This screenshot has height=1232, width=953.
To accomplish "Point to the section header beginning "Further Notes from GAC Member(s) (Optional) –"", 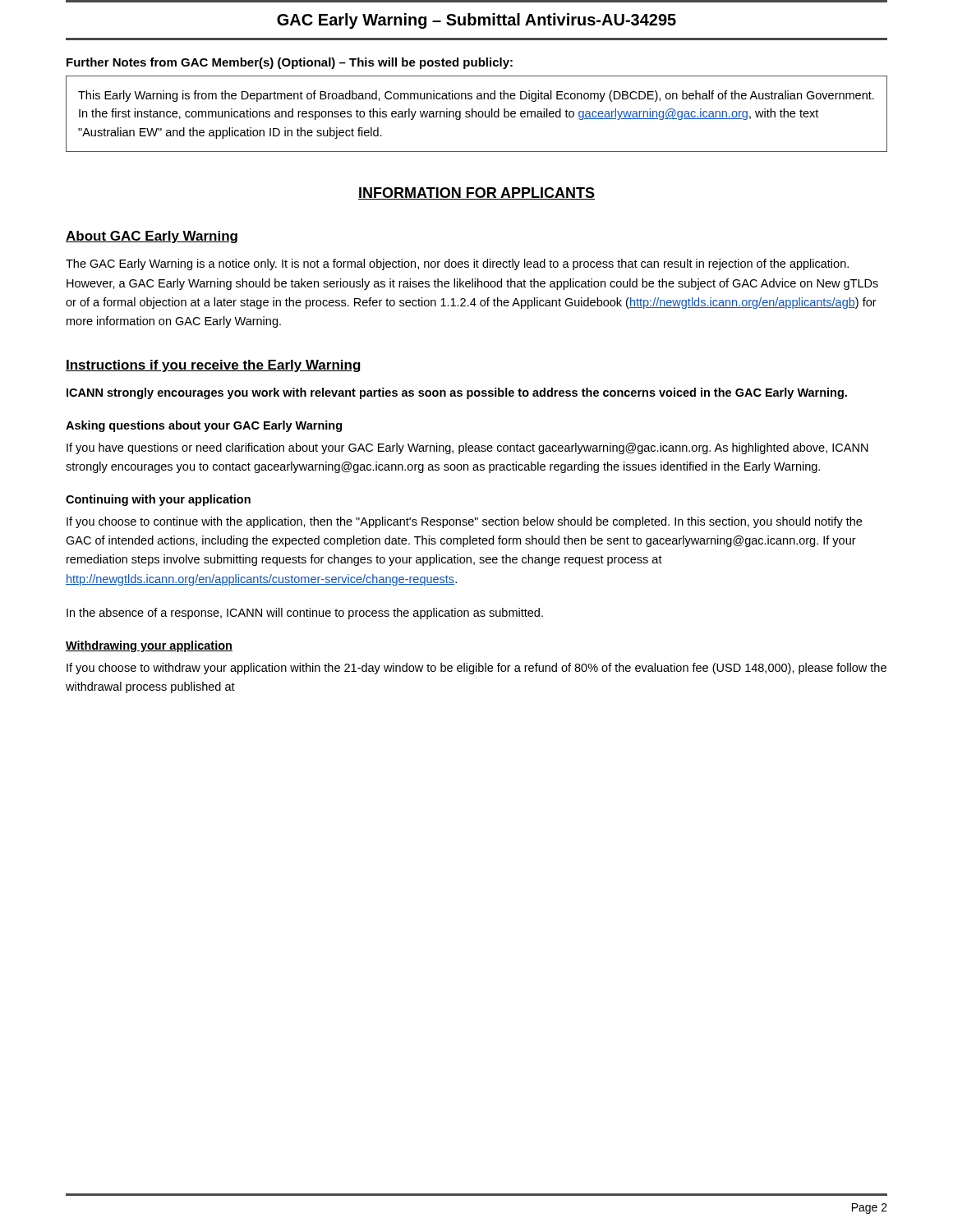I will (290, 62).
